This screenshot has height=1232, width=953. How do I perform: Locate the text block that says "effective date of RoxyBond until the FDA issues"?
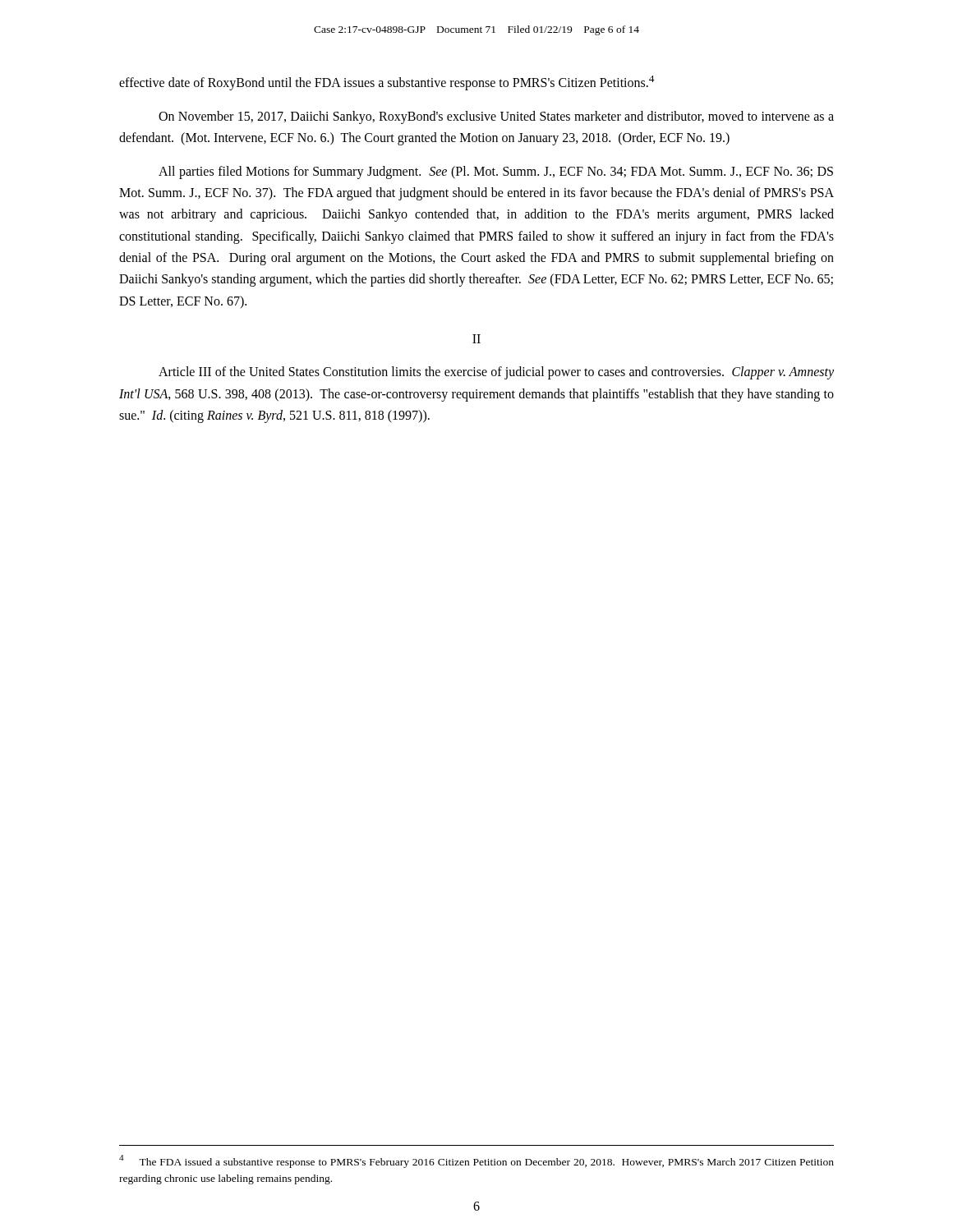click(476, 82)
